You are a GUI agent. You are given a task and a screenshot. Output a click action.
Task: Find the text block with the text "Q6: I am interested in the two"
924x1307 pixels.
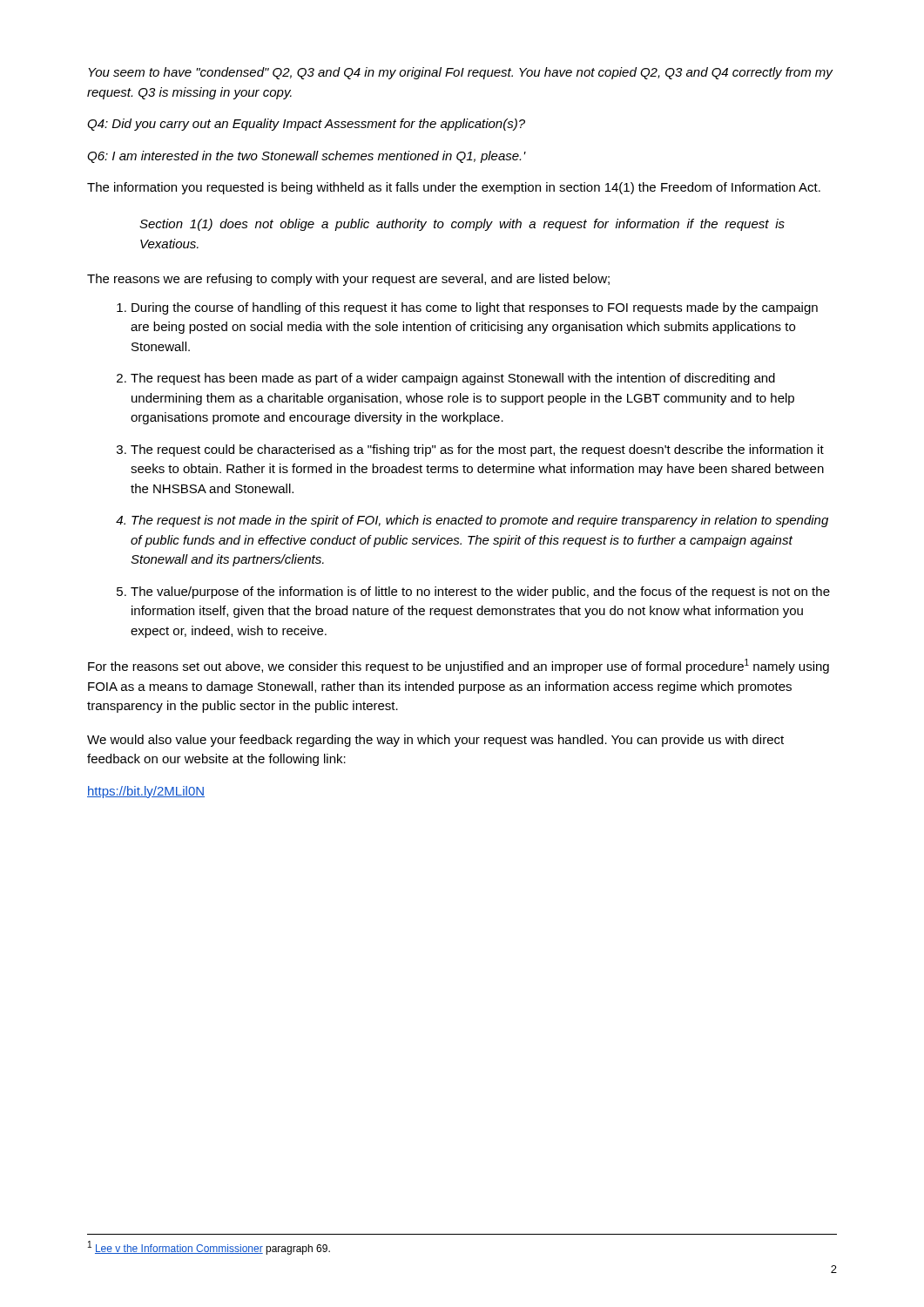click(306, 155)
